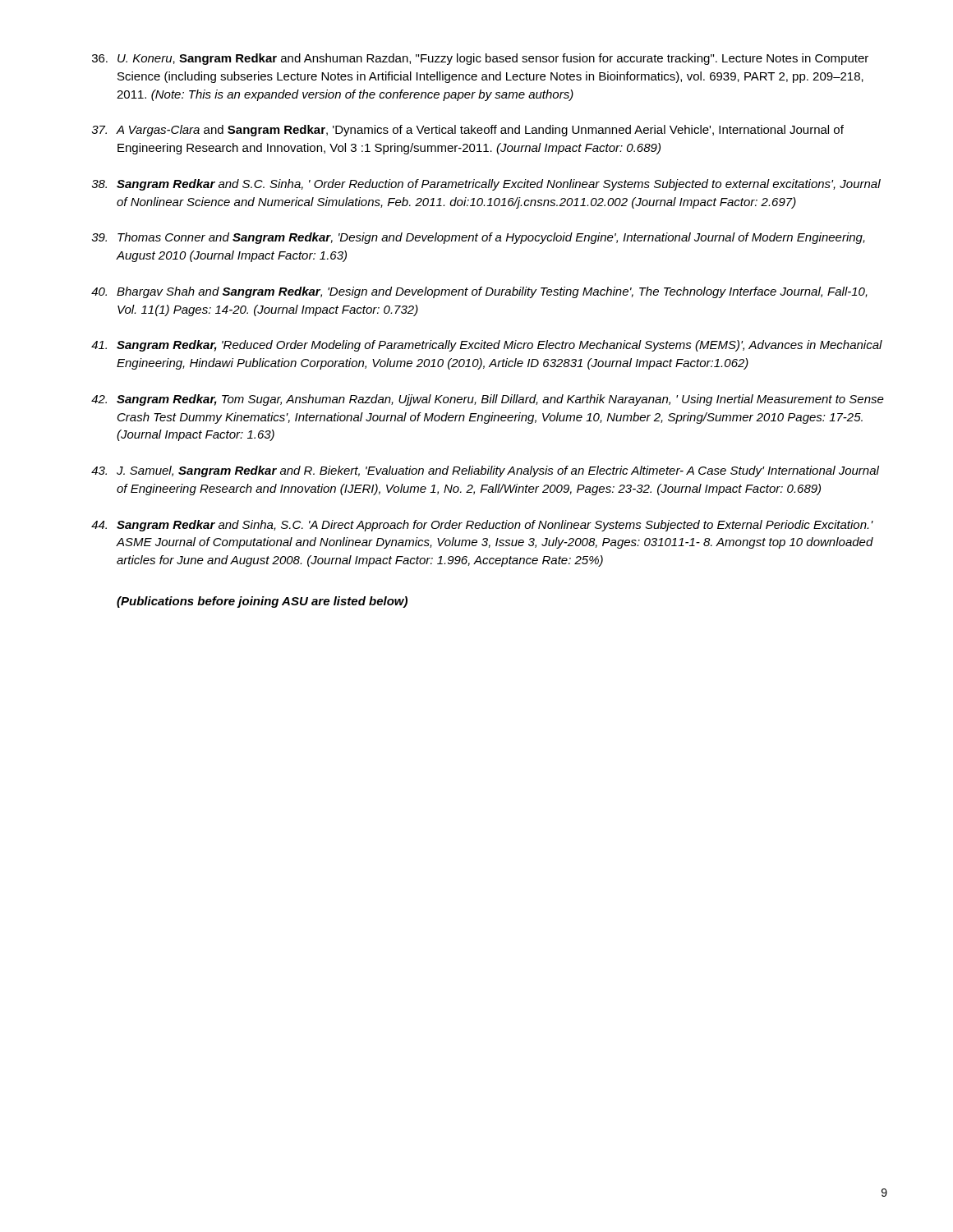The height and width of the screenshot is (1232, 953).
Task: Locate the list item that reads "43. J. Samuel, Sangram"
Action: click(x=476, y=479)
